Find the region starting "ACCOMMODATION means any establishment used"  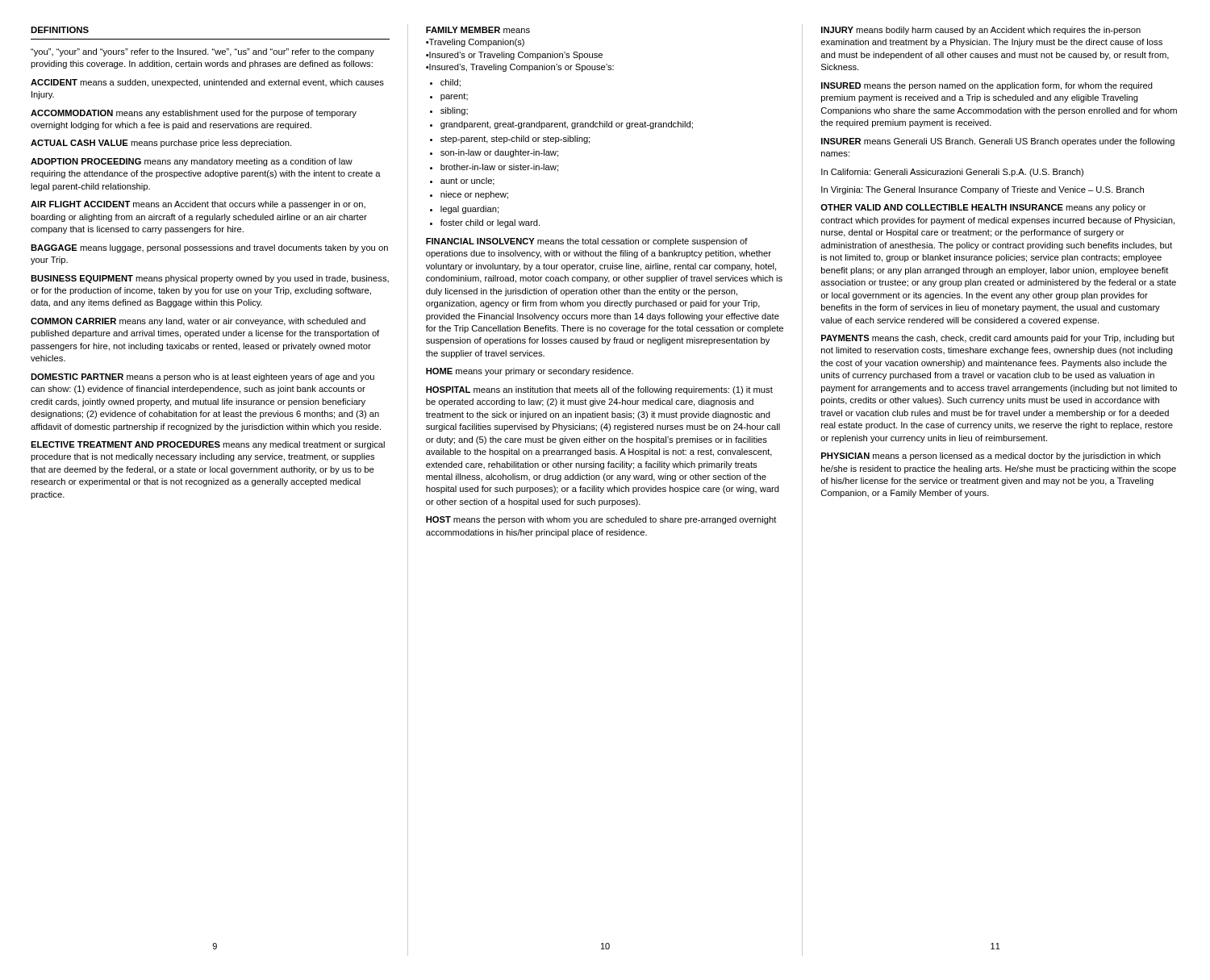tap(194, 119)
